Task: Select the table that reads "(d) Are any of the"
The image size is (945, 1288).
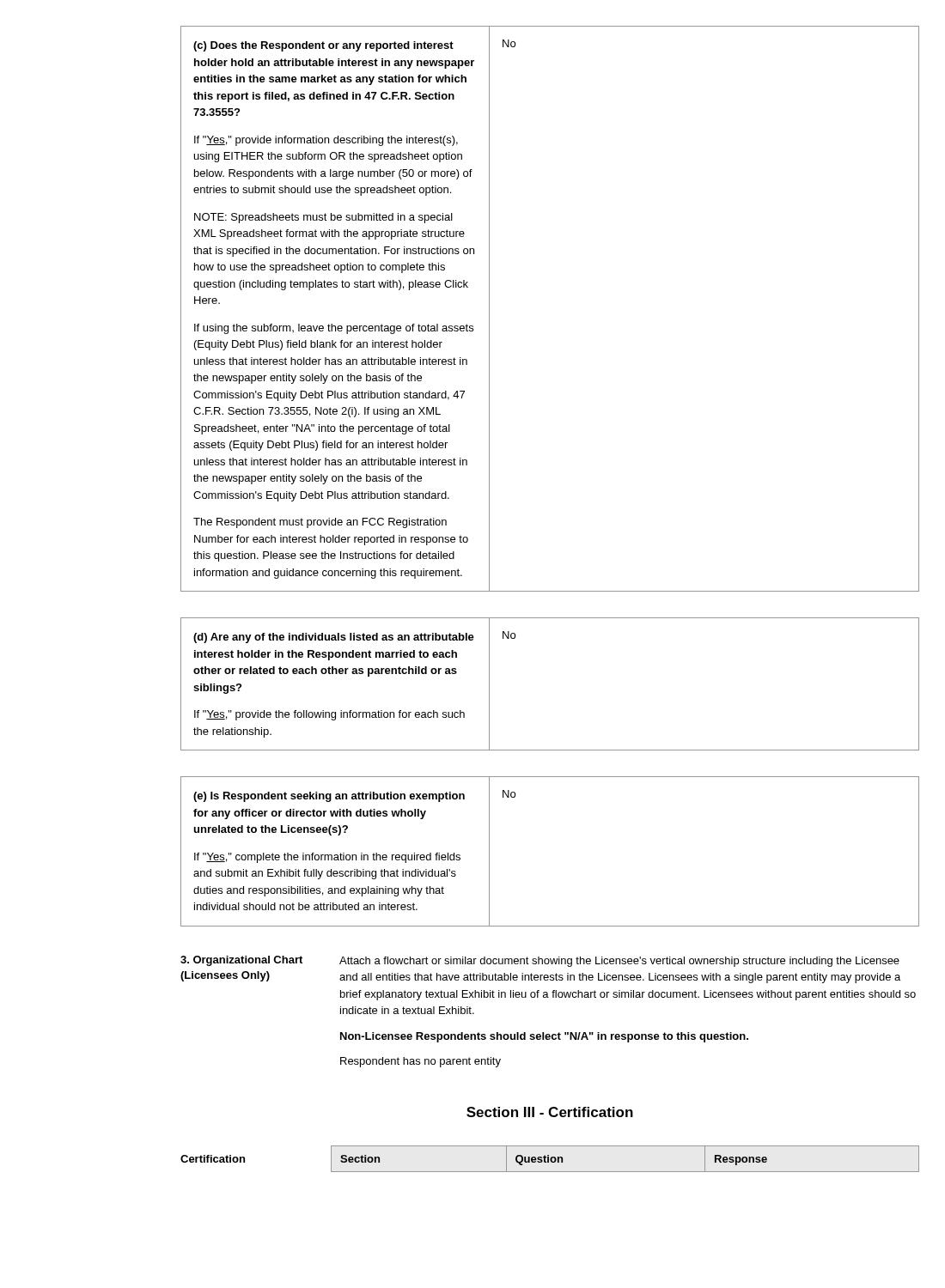Action: (550, 684)
